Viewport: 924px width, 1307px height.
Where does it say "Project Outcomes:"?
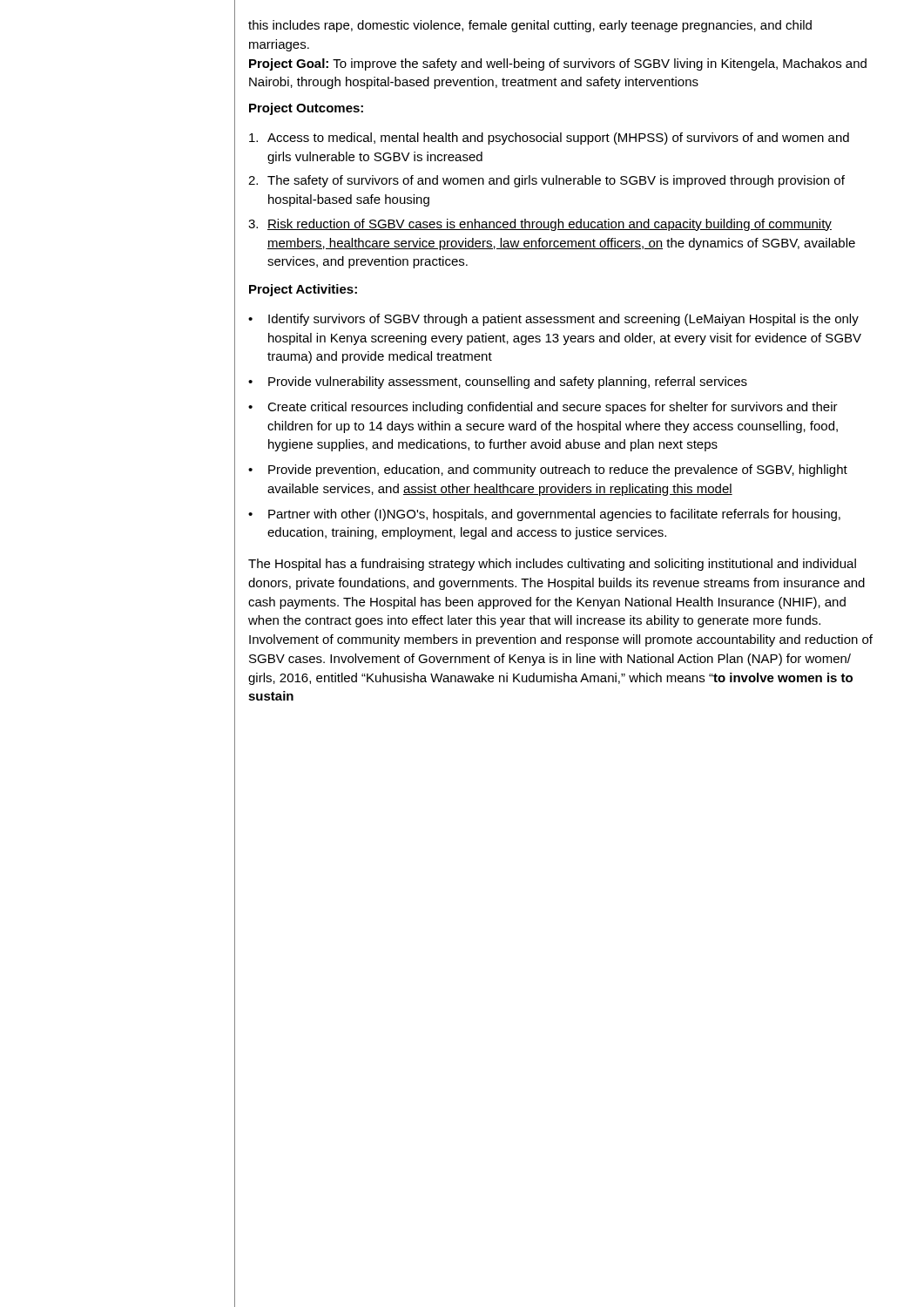(x=306, y=108)
